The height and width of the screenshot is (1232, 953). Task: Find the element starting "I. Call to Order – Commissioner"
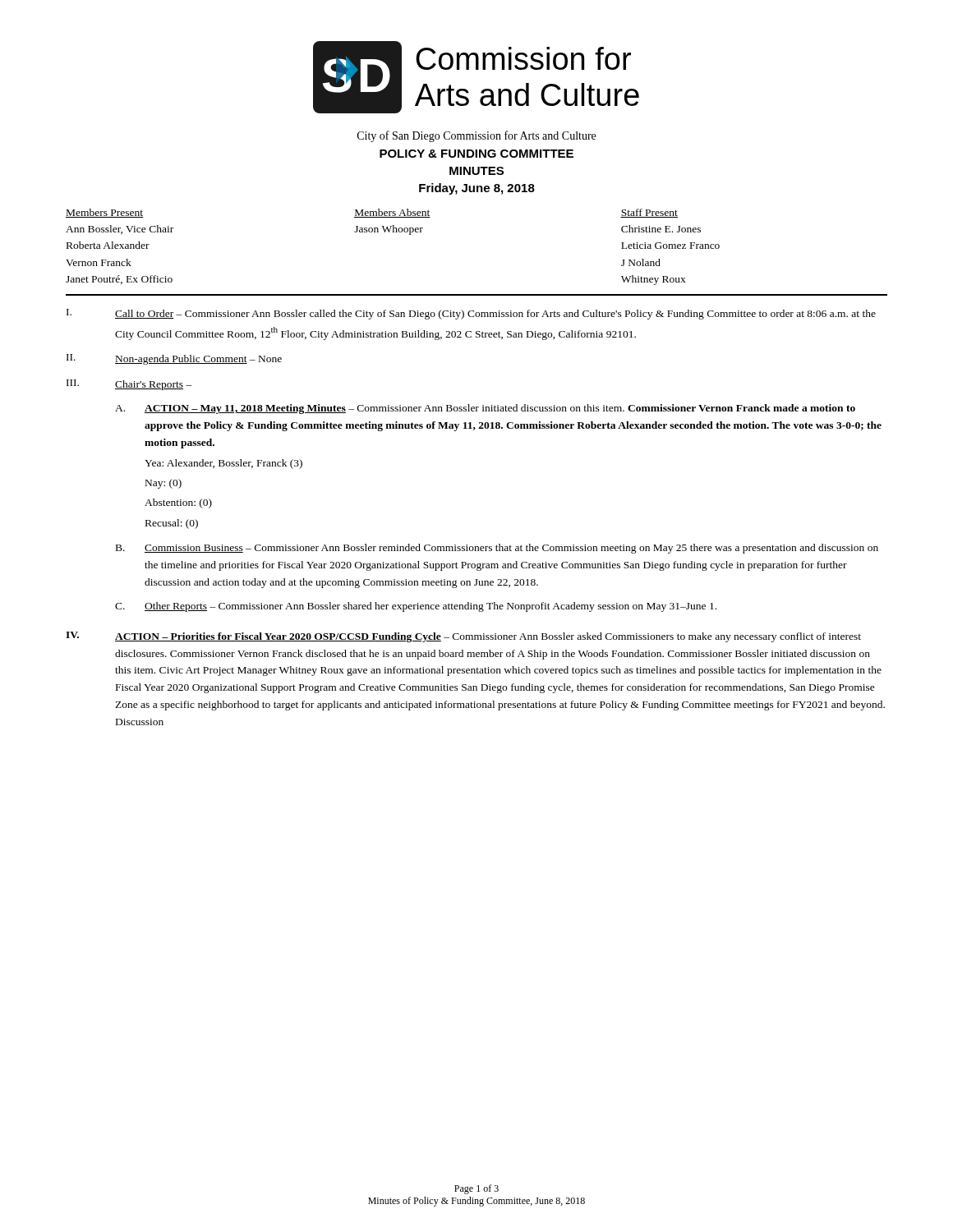pos(476,324)
